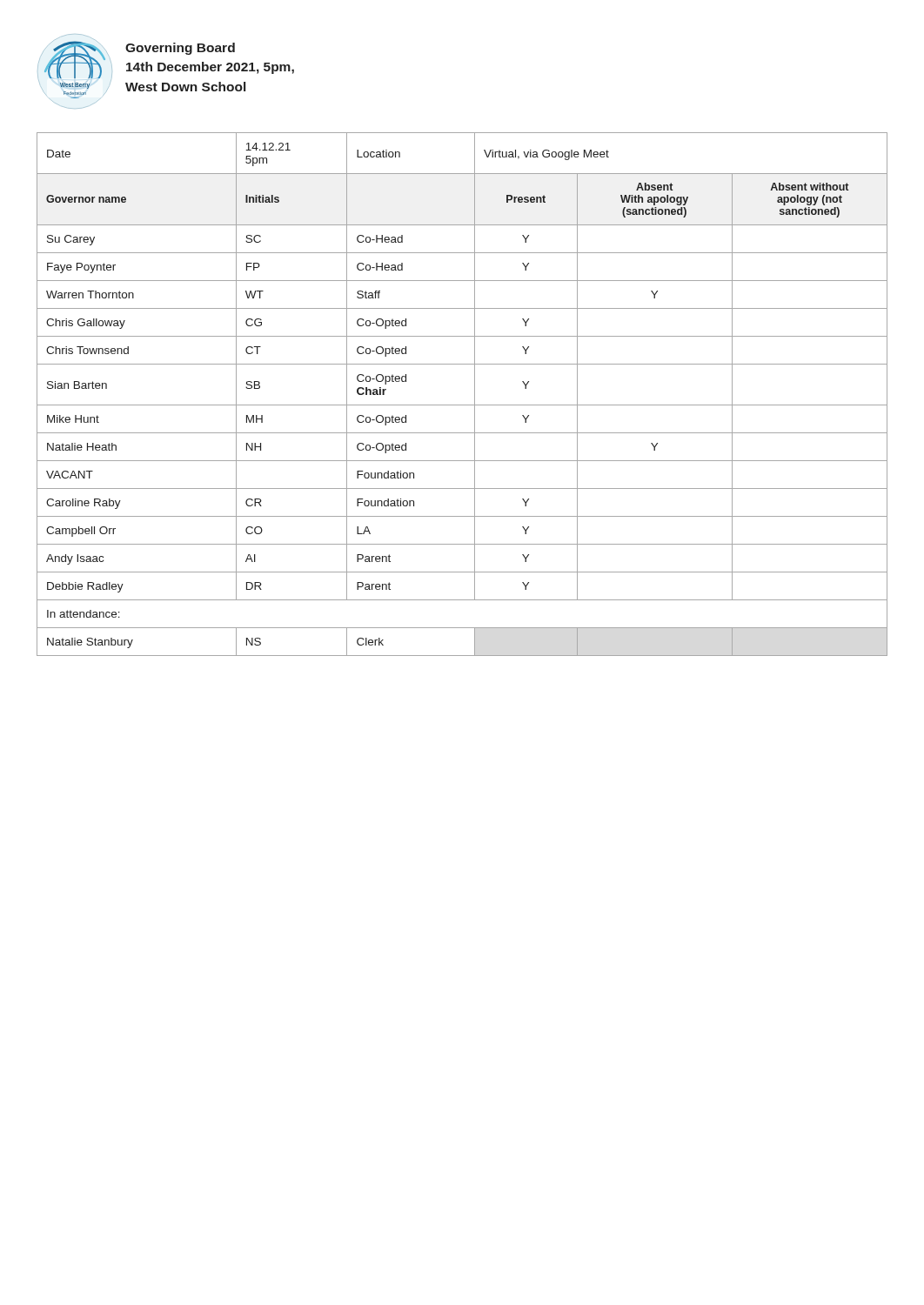
Task: Select the table
Action: (462, 394)
